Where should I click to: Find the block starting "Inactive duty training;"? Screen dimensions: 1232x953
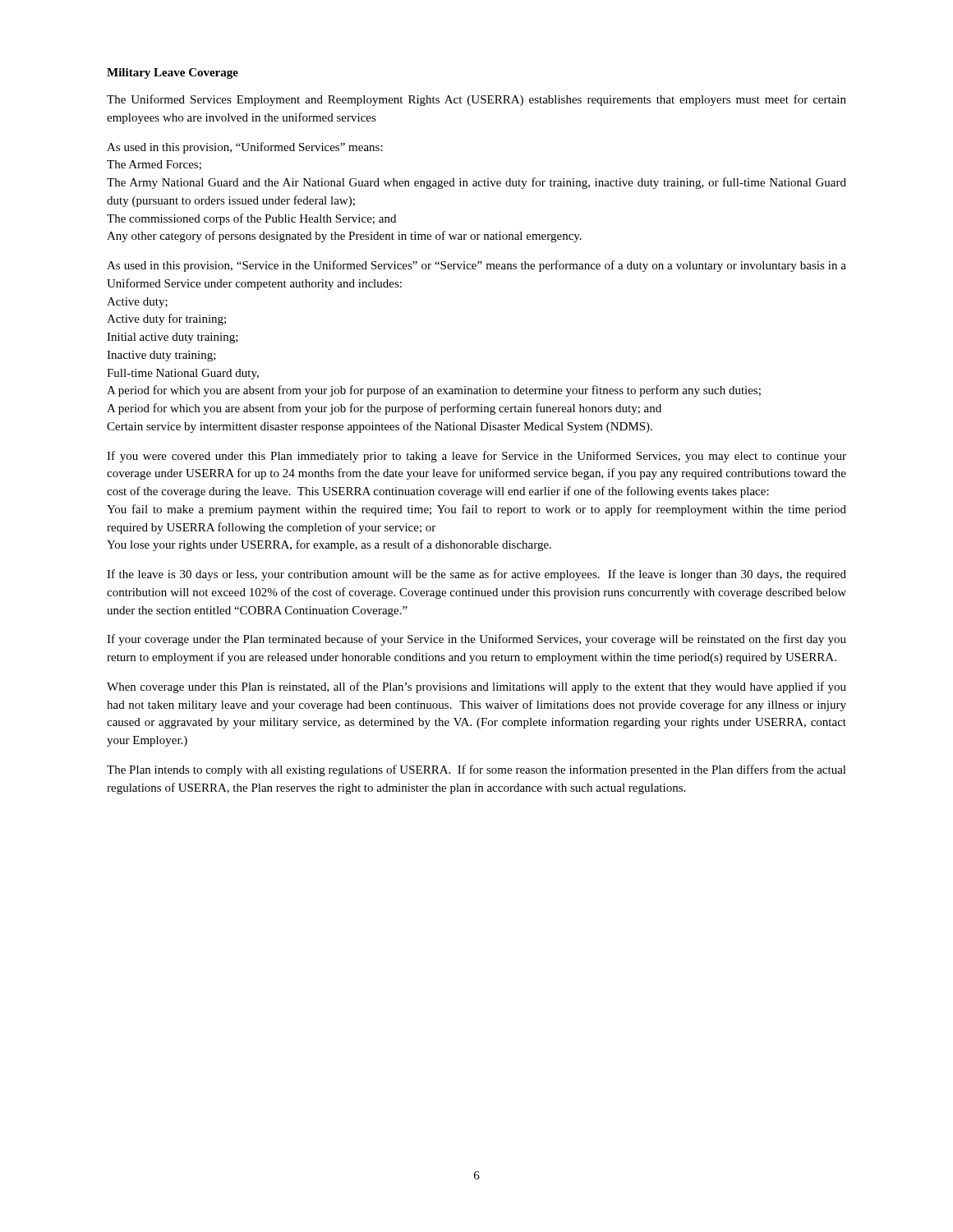(x=162, y=355)
